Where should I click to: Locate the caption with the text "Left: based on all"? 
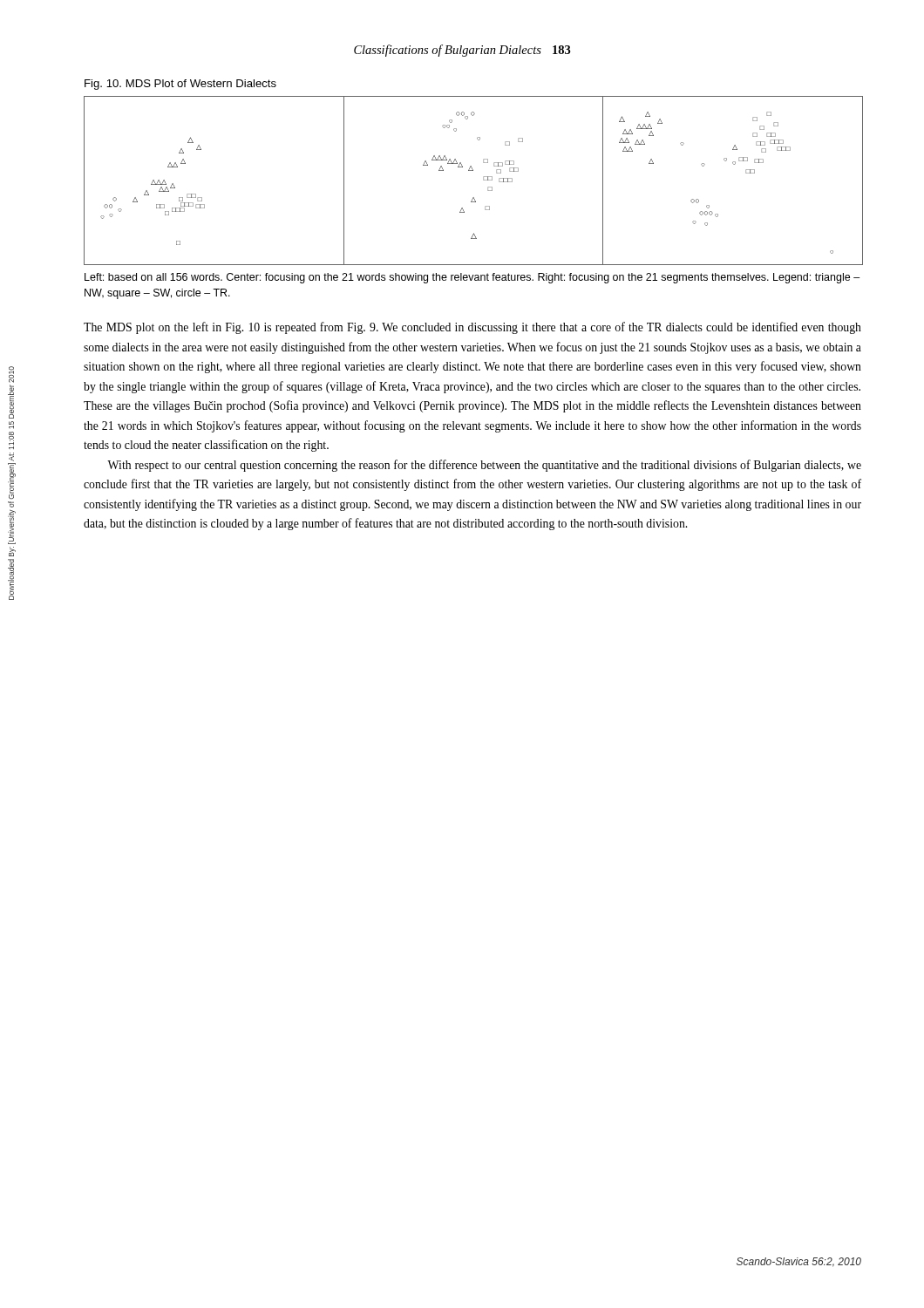(472, 285)
